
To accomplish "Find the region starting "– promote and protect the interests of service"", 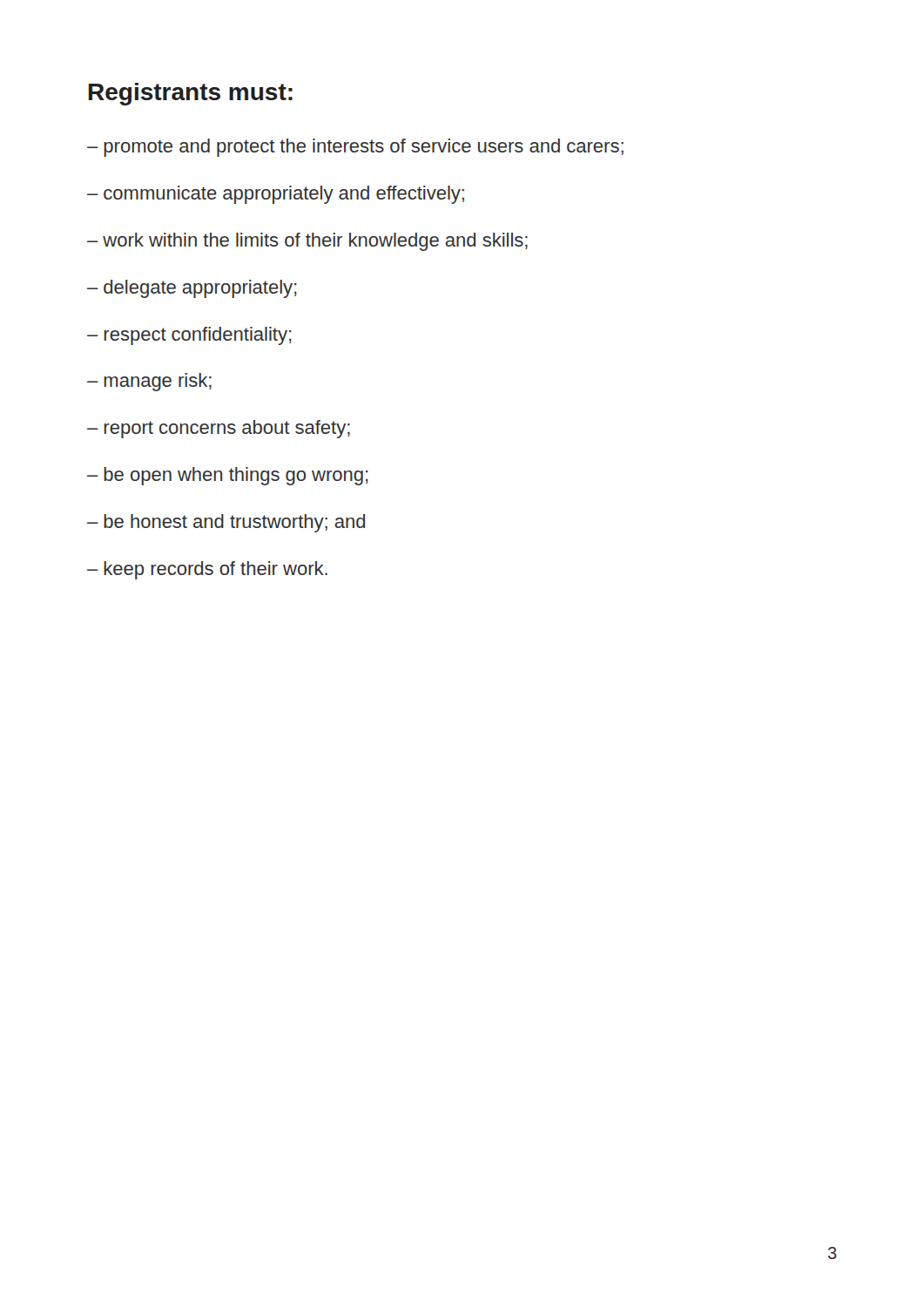I will 356,146.
